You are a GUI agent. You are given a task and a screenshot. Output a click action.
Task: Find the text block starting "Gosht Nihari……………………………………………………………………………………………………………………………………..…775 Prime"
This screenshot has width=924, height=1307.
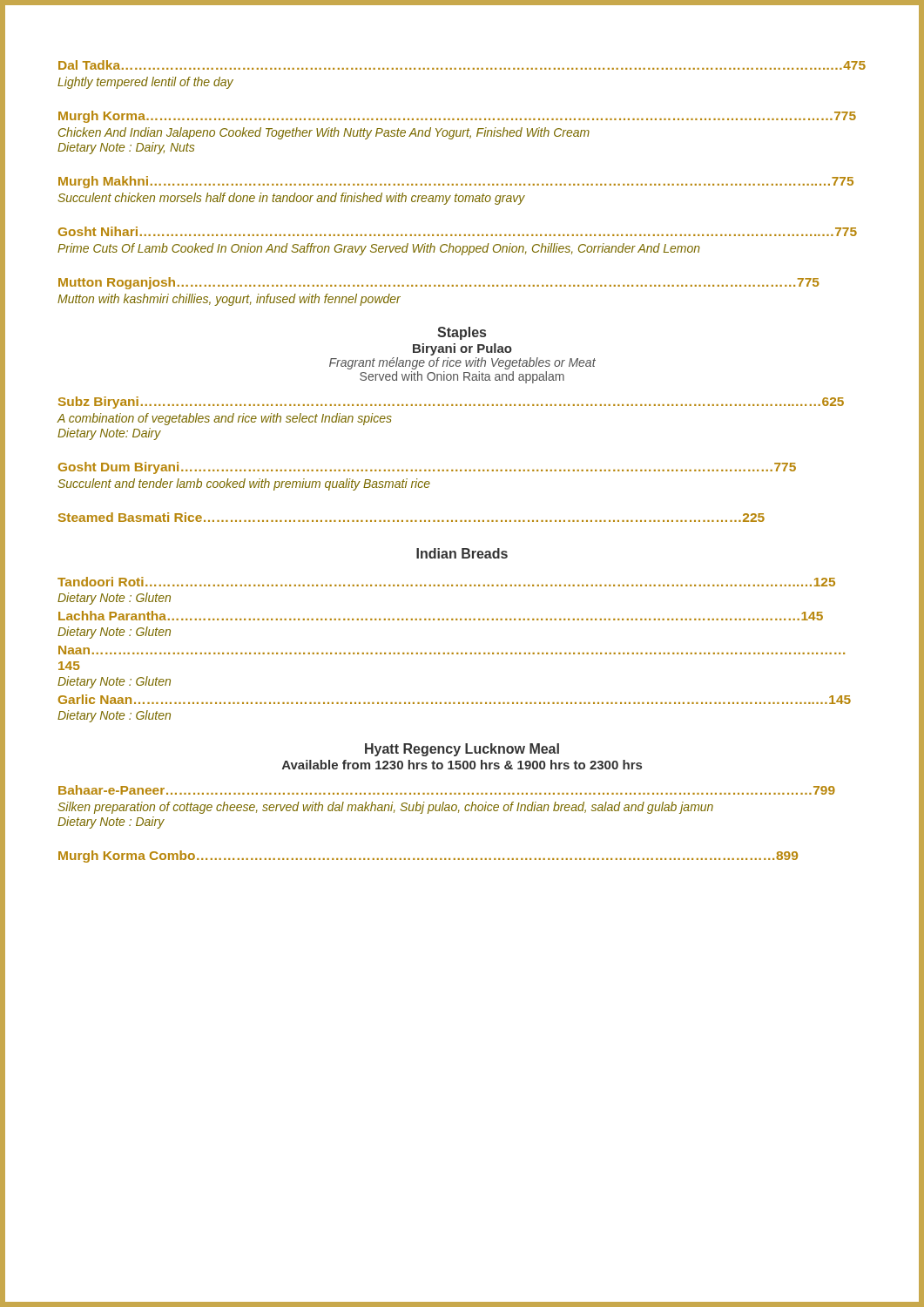coord(462,240)
